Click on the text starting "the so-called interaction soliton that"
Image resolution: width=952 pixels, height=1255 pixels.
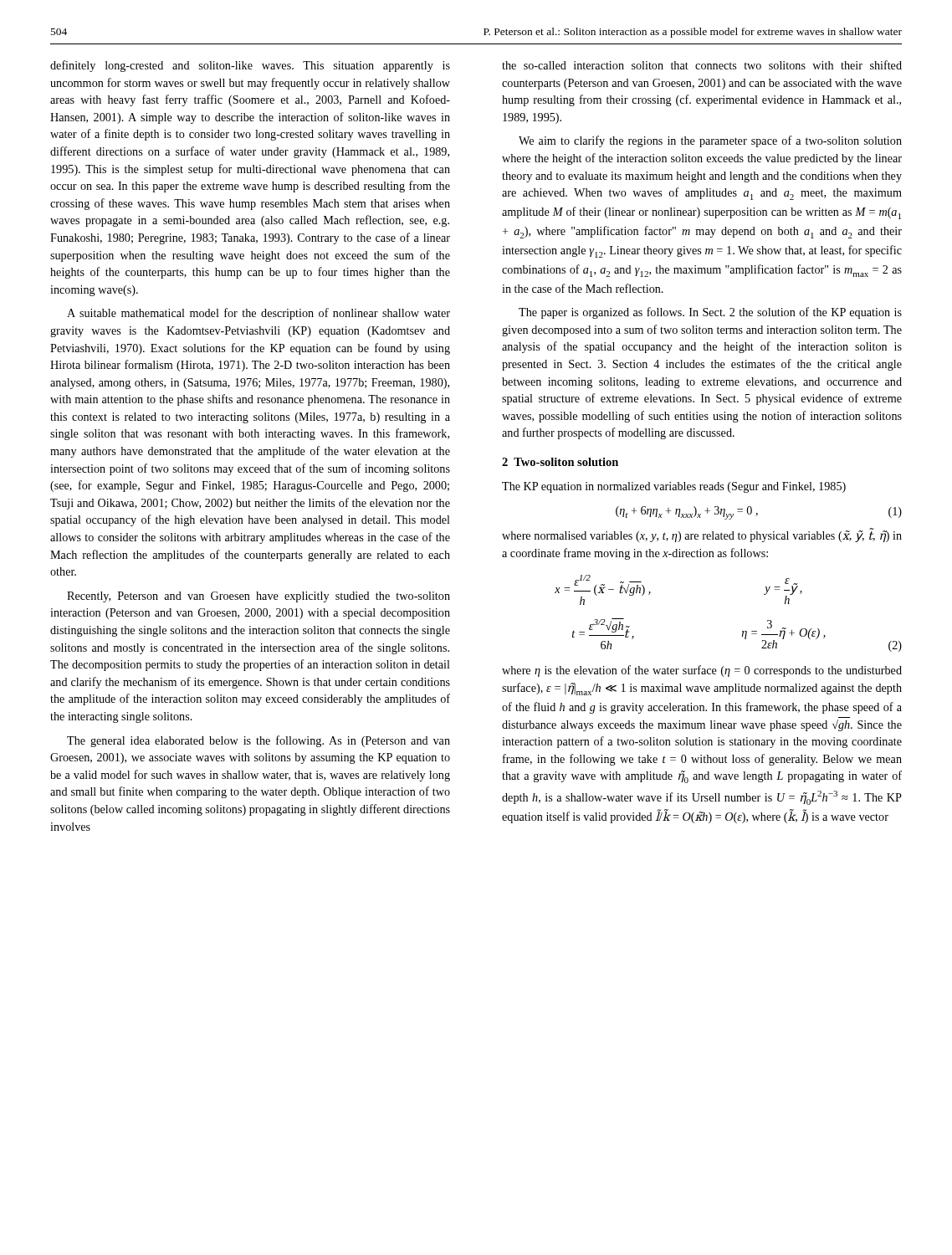(x=702, y=91)
